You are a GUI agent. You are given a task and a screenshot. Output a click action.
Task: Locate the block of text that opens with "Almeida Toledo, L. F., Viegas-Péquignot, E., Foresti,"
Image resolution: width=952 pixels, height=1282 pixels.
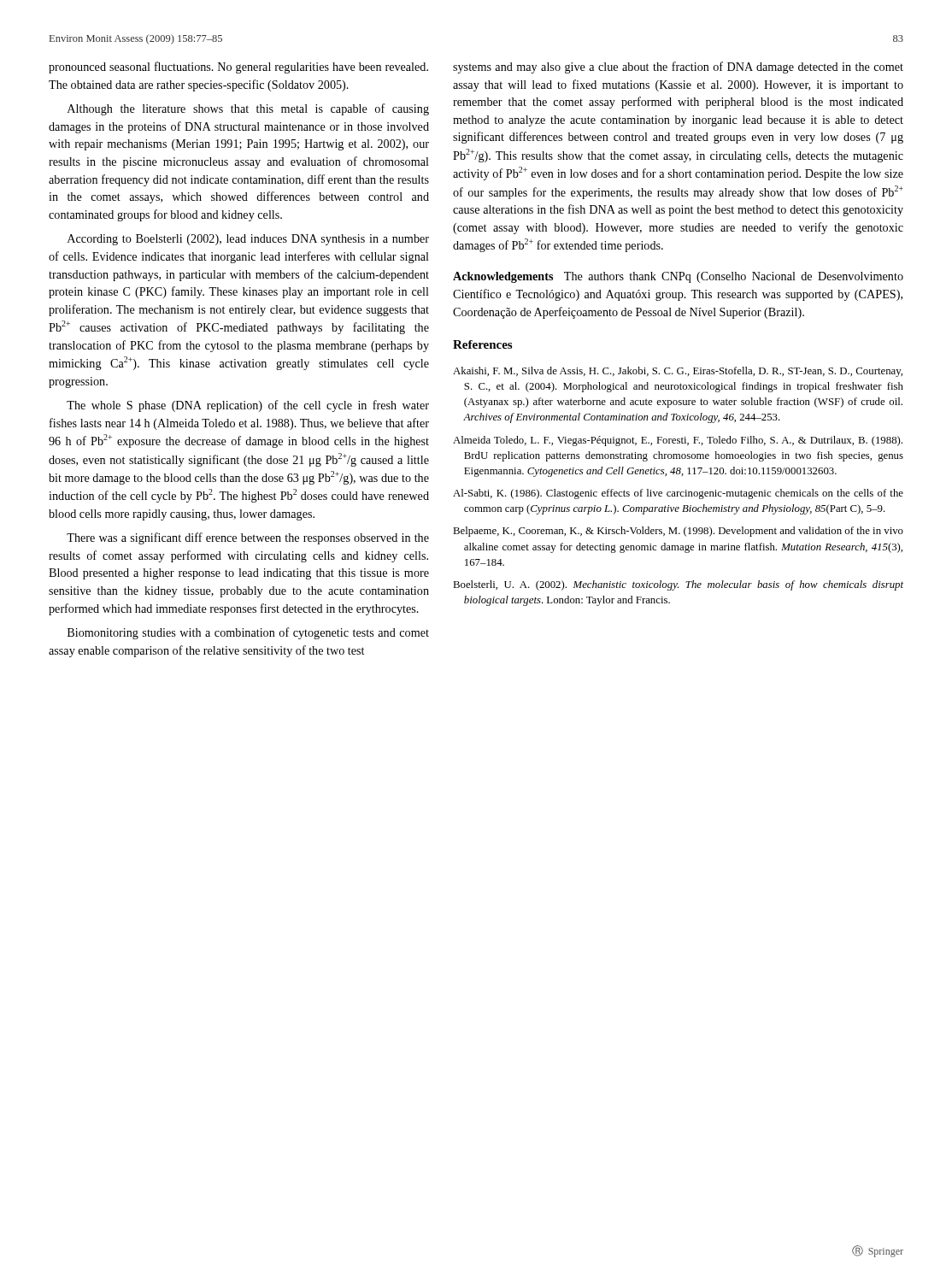pyautogui.click(x=678, y=455)
